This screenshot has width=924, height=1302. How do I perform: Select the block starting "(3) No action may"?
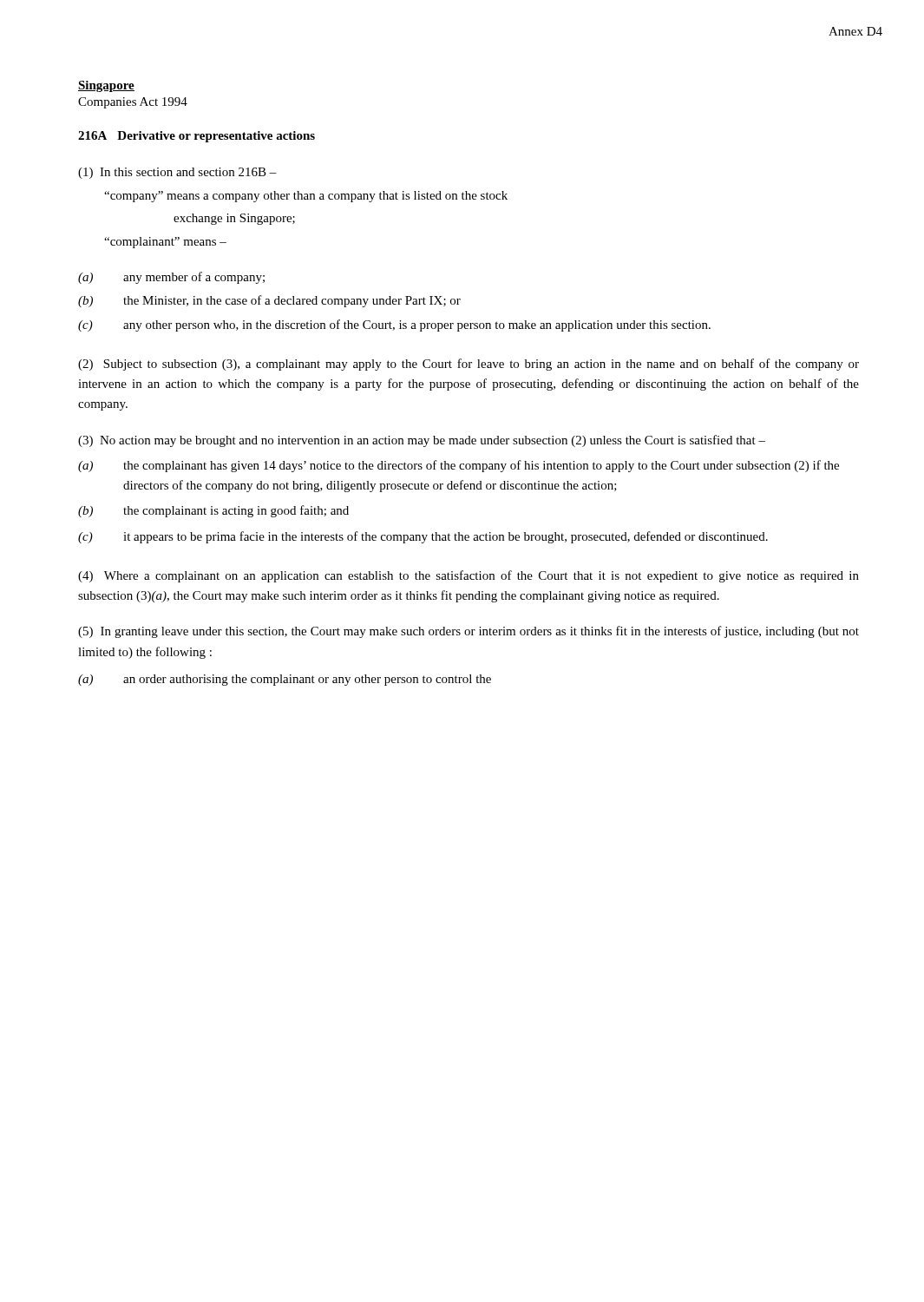[x=422, y=440]
